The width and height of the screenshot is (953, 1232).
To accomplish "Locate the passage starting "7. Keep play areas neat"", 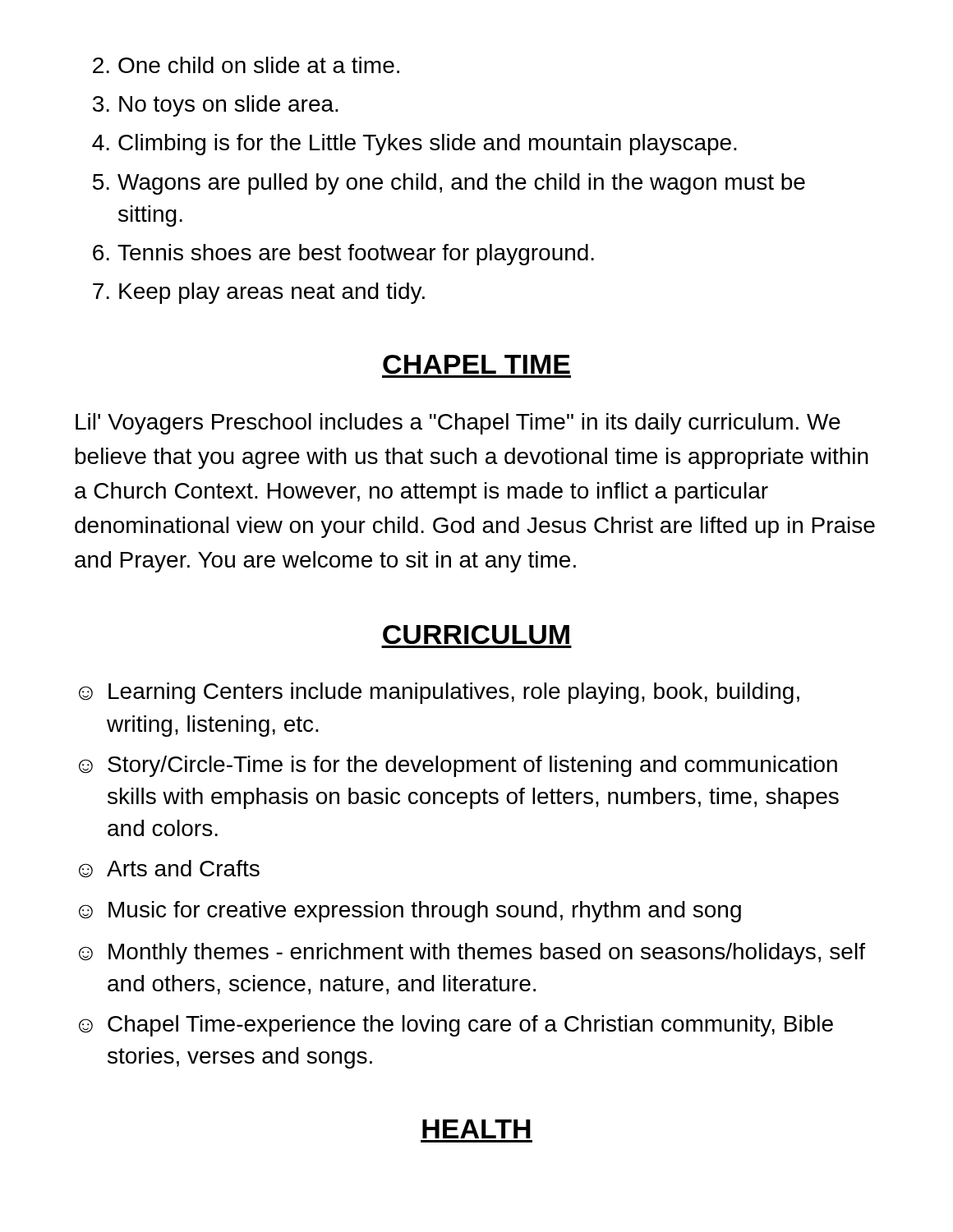I will pyautogui.click(x=259, y=293).
